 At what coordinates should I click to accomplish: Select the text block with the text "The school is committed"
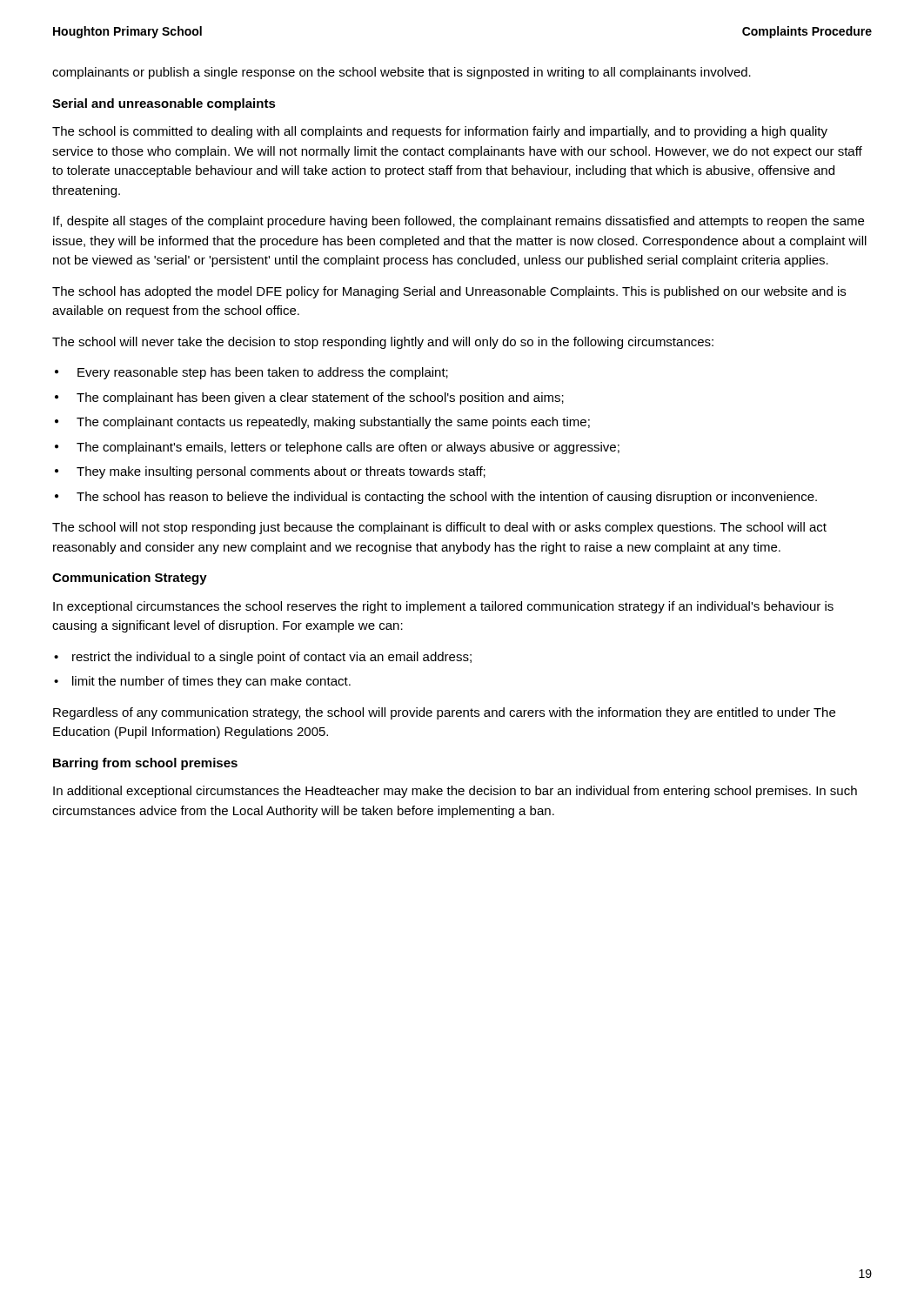462,161
